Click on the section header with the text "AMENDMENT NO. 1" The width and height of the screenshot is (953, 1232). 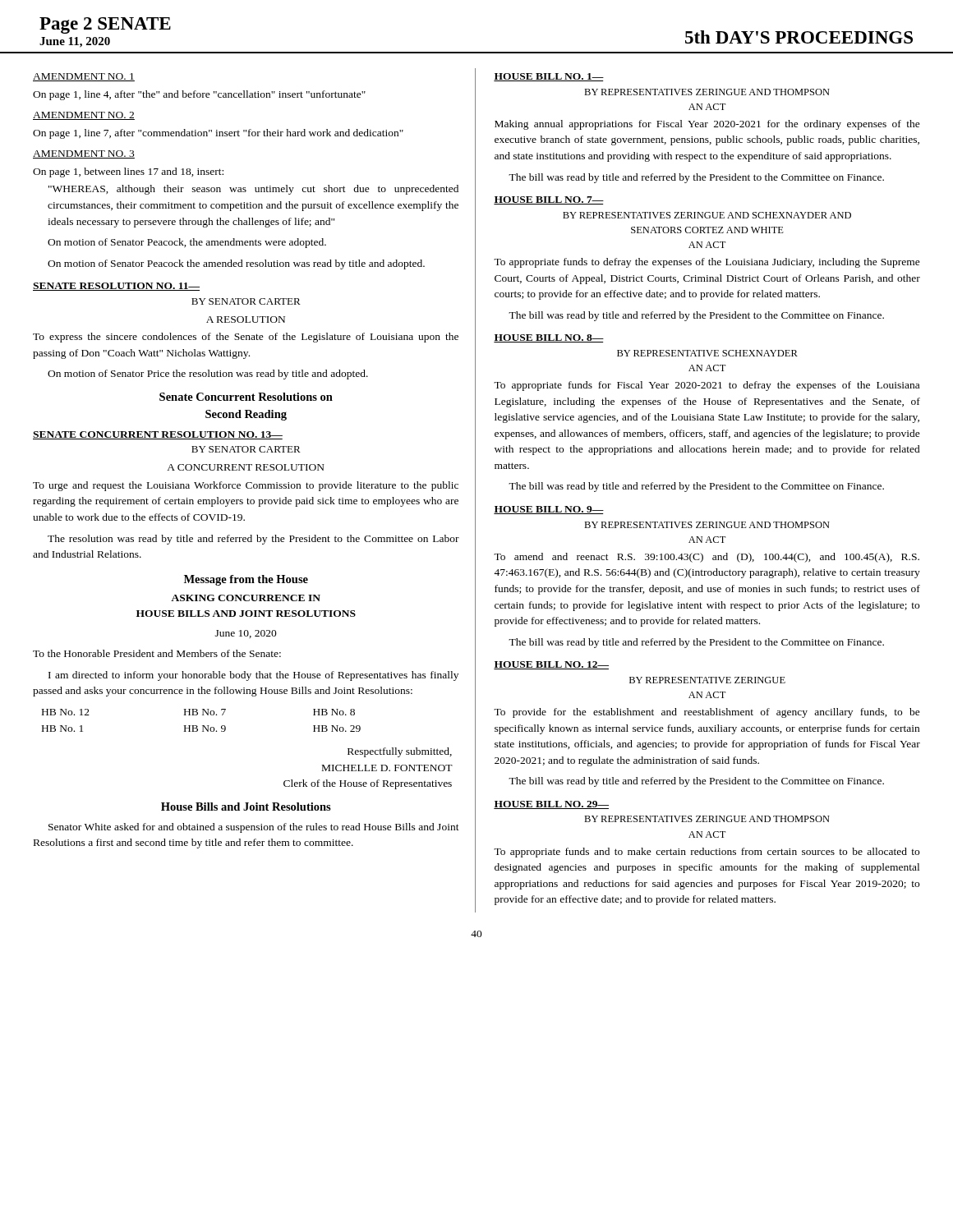[84, 77]
